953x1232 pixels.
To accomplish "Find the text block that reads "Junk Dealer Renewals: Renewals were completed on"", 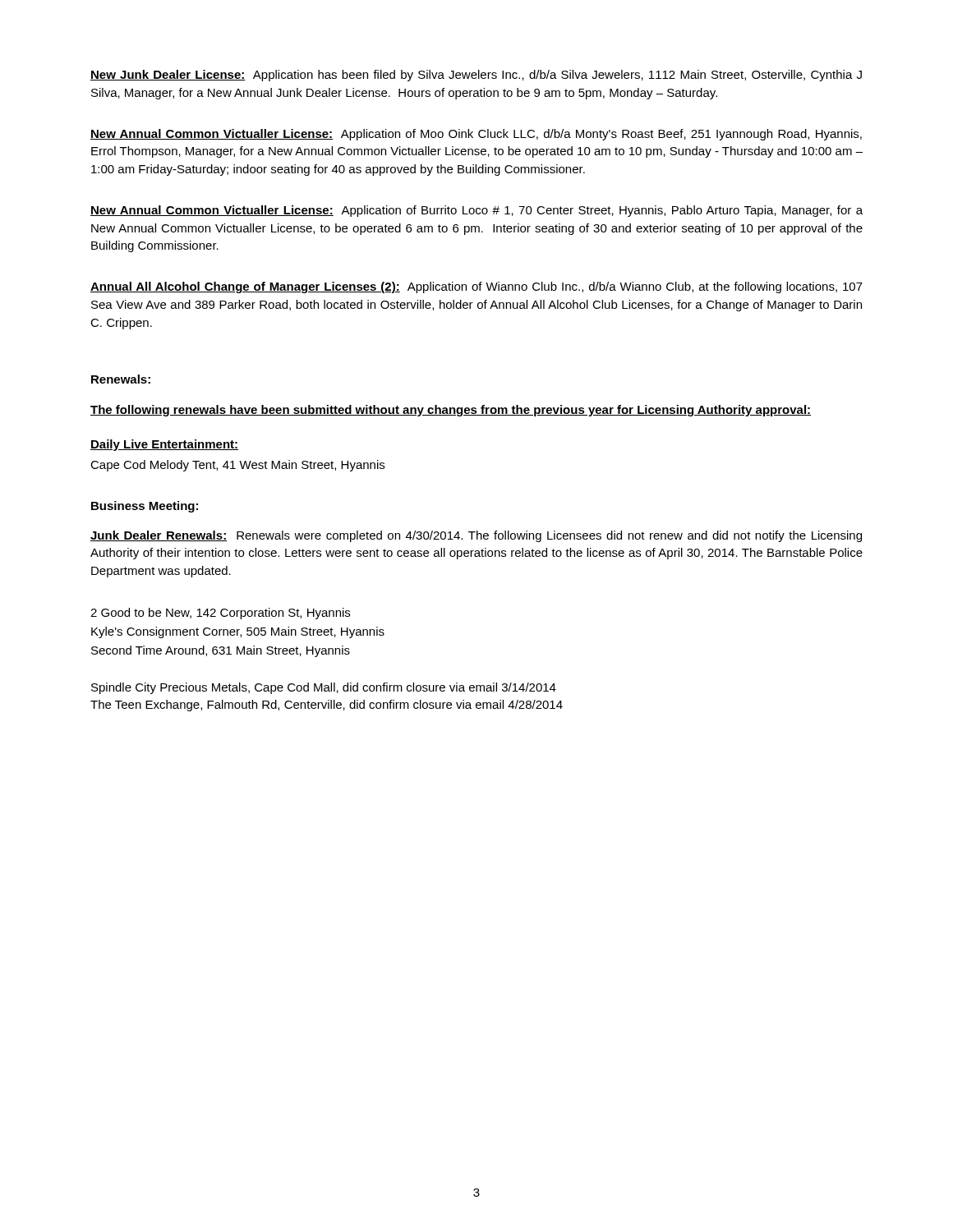I will coord(476,553).
